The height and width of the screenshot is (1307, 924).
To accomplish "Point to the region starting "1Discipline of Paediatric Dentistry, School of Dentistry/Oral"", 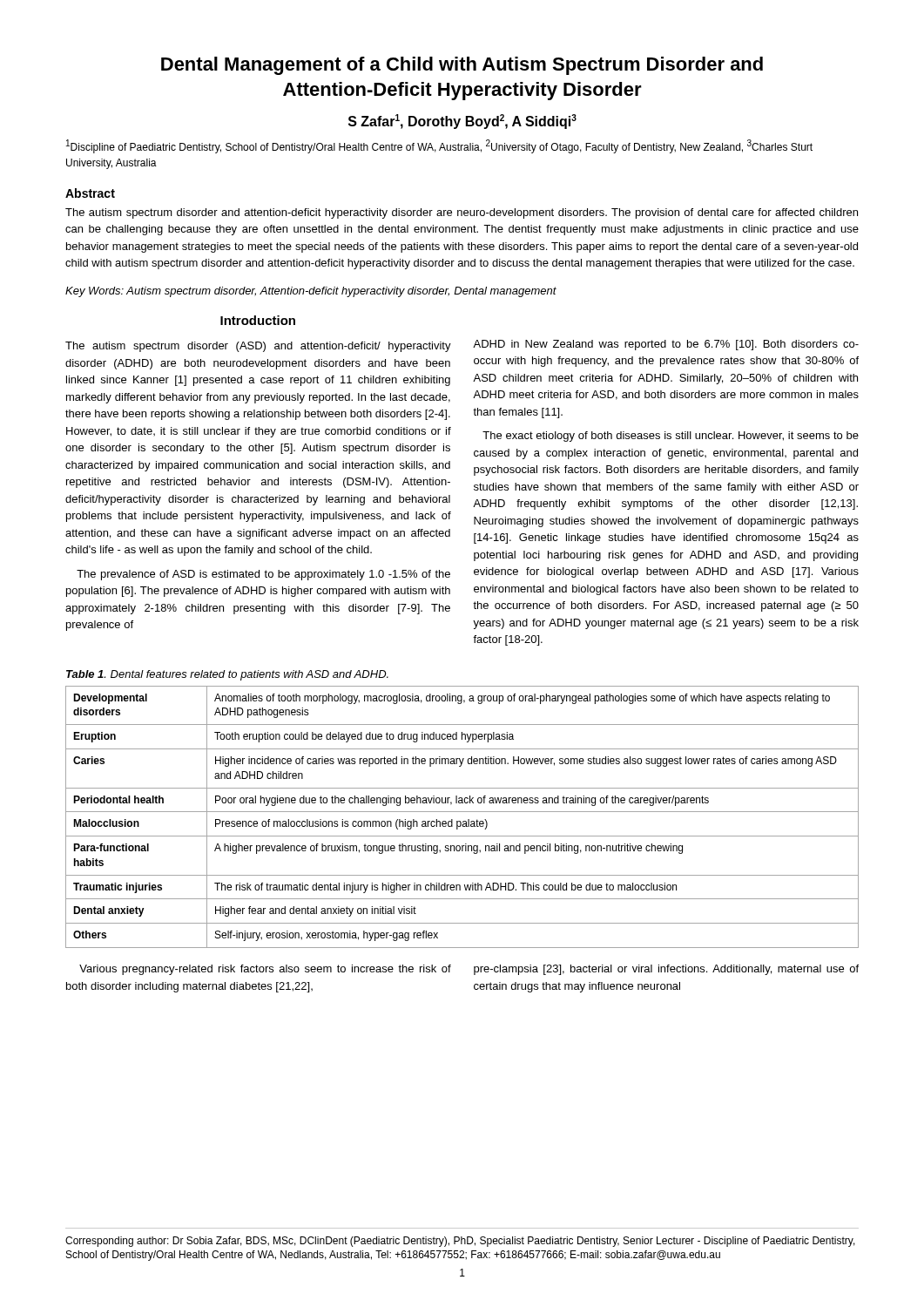I will (x=439, y=153).
